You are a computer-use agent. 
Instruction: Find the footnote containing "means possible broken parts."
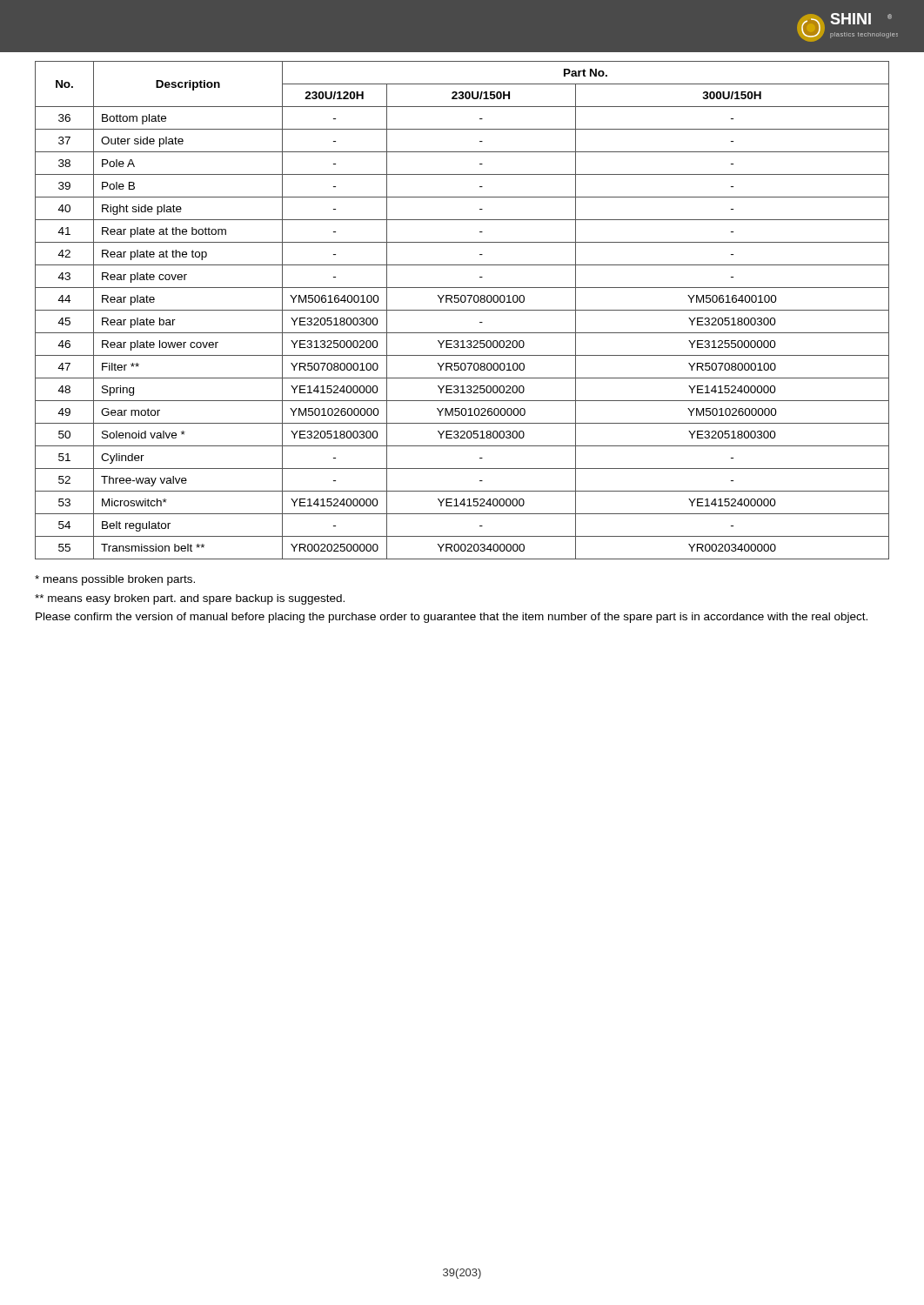coord(115,579)
